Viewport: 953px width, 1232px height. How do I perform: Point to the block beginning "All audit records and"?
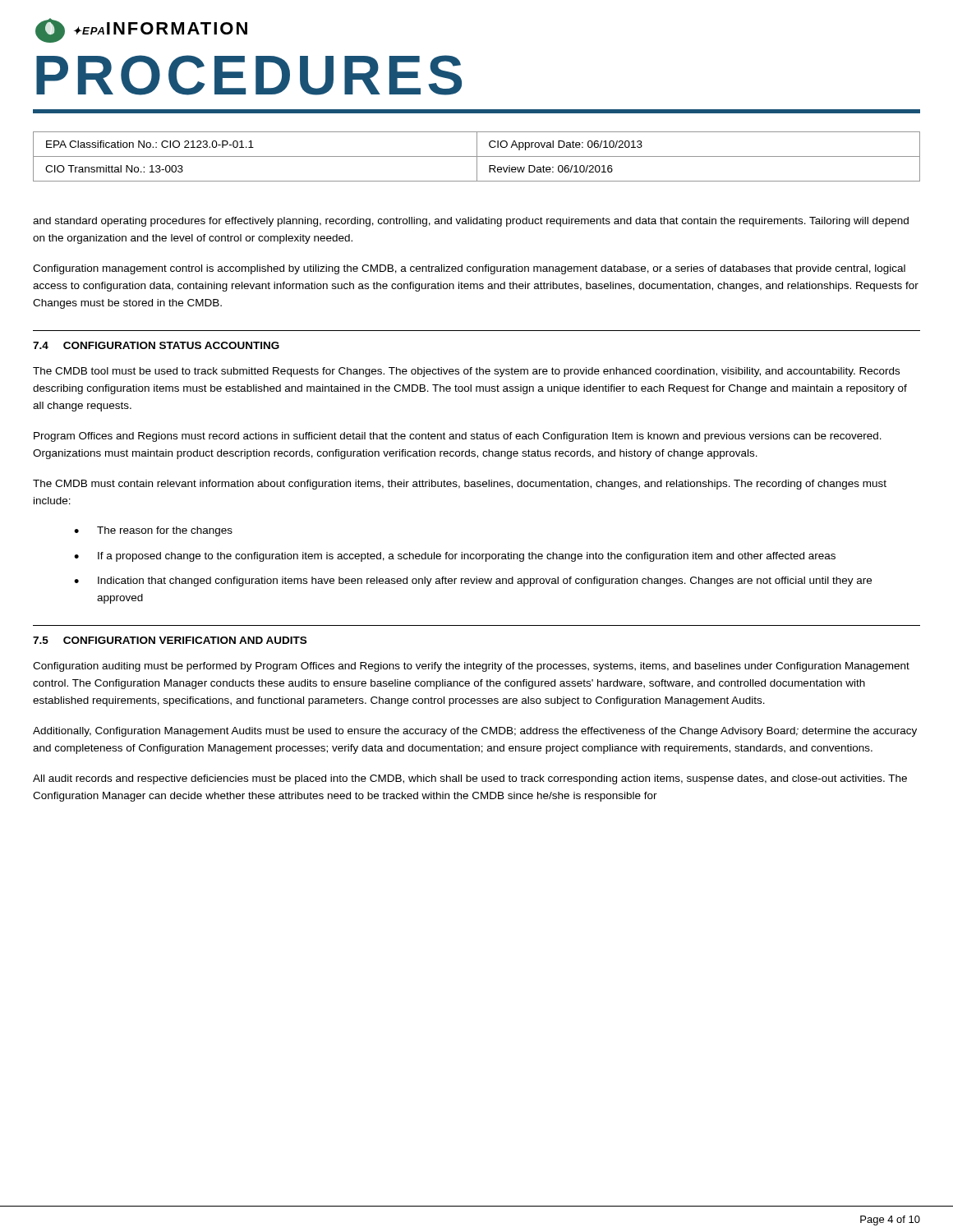[x=470, y=787]
